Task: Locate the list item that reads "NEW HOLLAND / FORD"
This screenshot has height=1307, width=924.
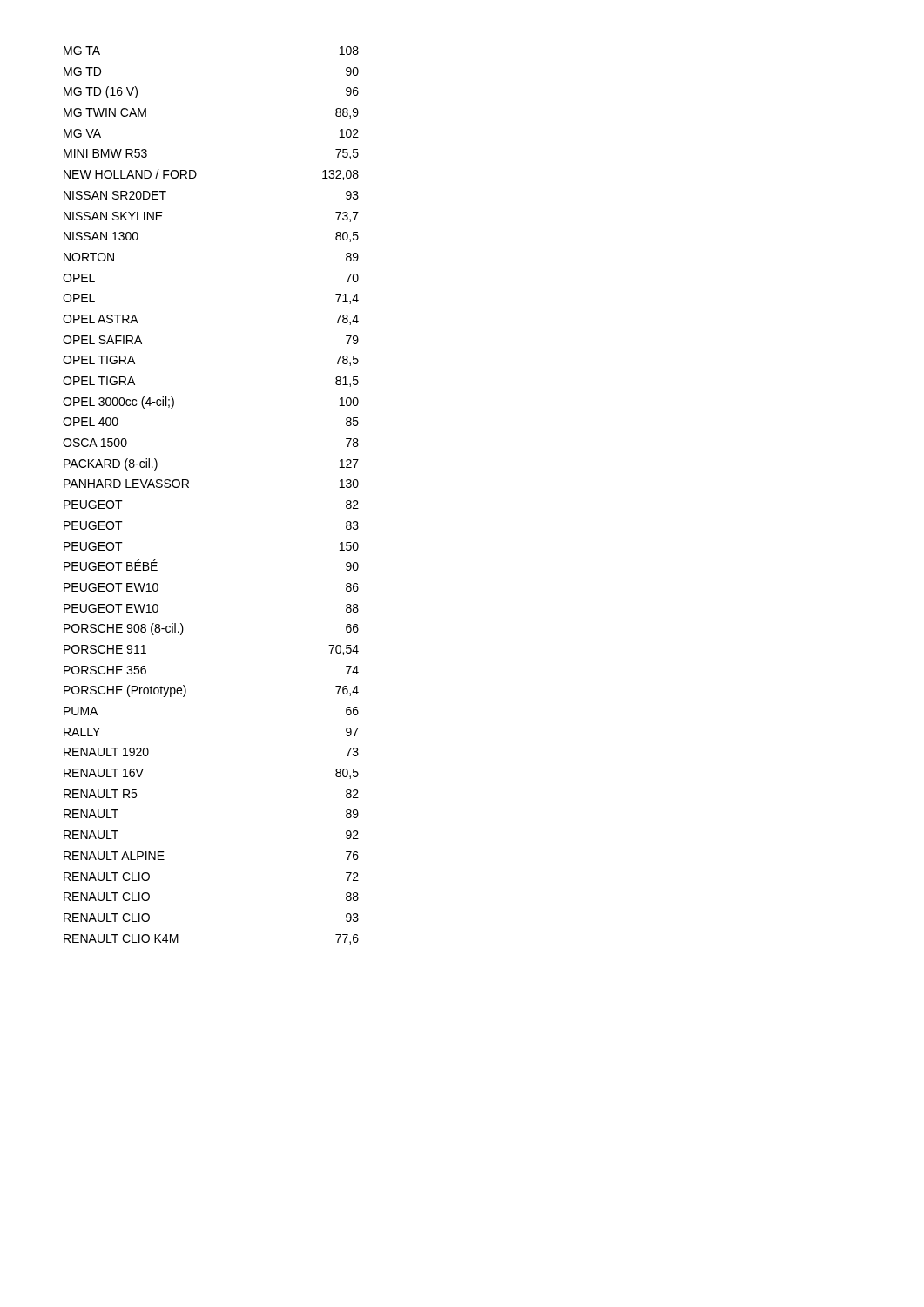Action: coord(128,175)
